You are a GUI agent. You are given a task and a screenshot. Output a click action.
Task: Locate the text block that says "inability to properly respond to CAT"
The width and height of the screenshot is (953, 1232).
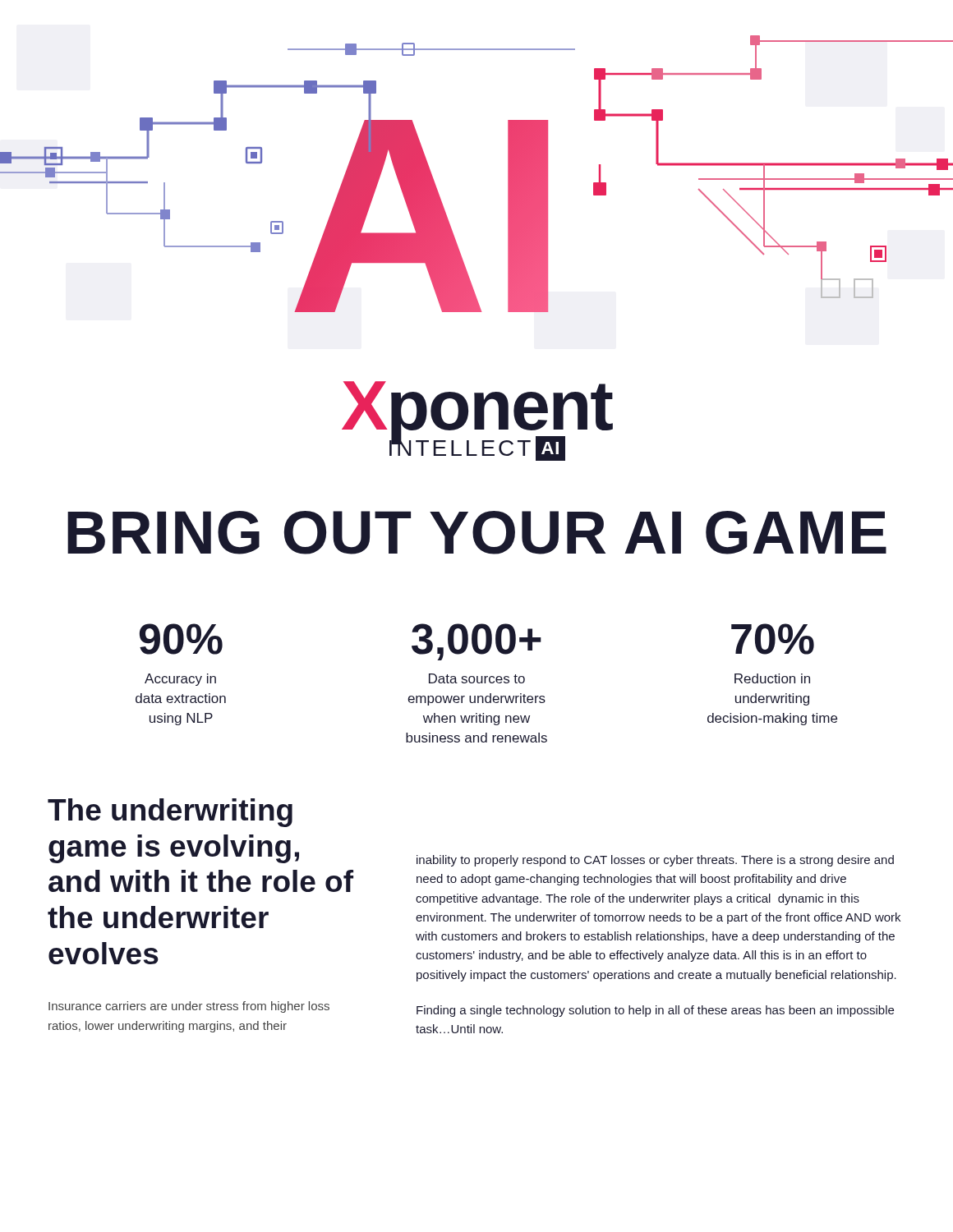[x=660, y=917]
